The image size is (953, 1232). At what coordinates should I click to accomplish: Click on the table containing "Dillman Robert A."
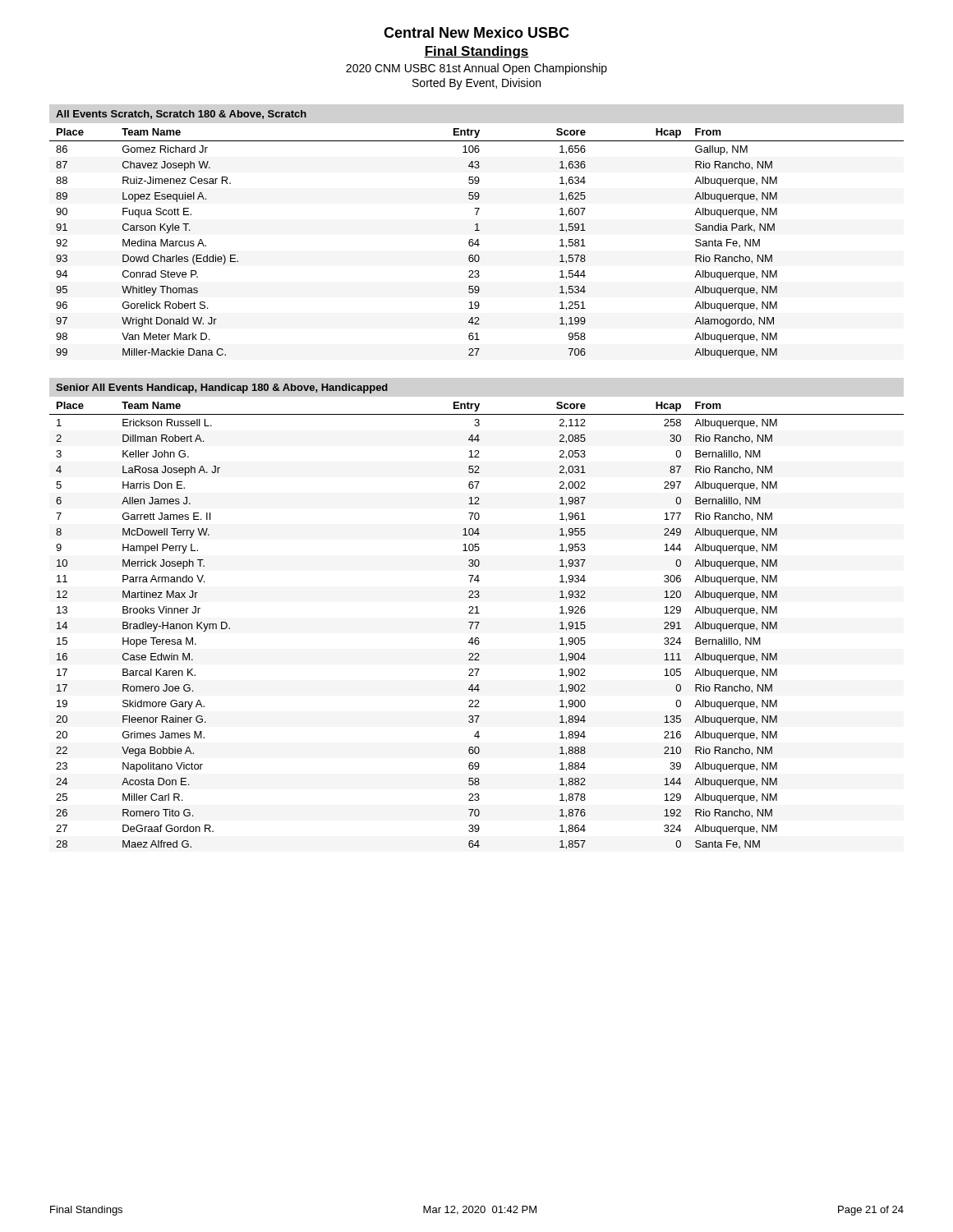(x=476, y=624)
